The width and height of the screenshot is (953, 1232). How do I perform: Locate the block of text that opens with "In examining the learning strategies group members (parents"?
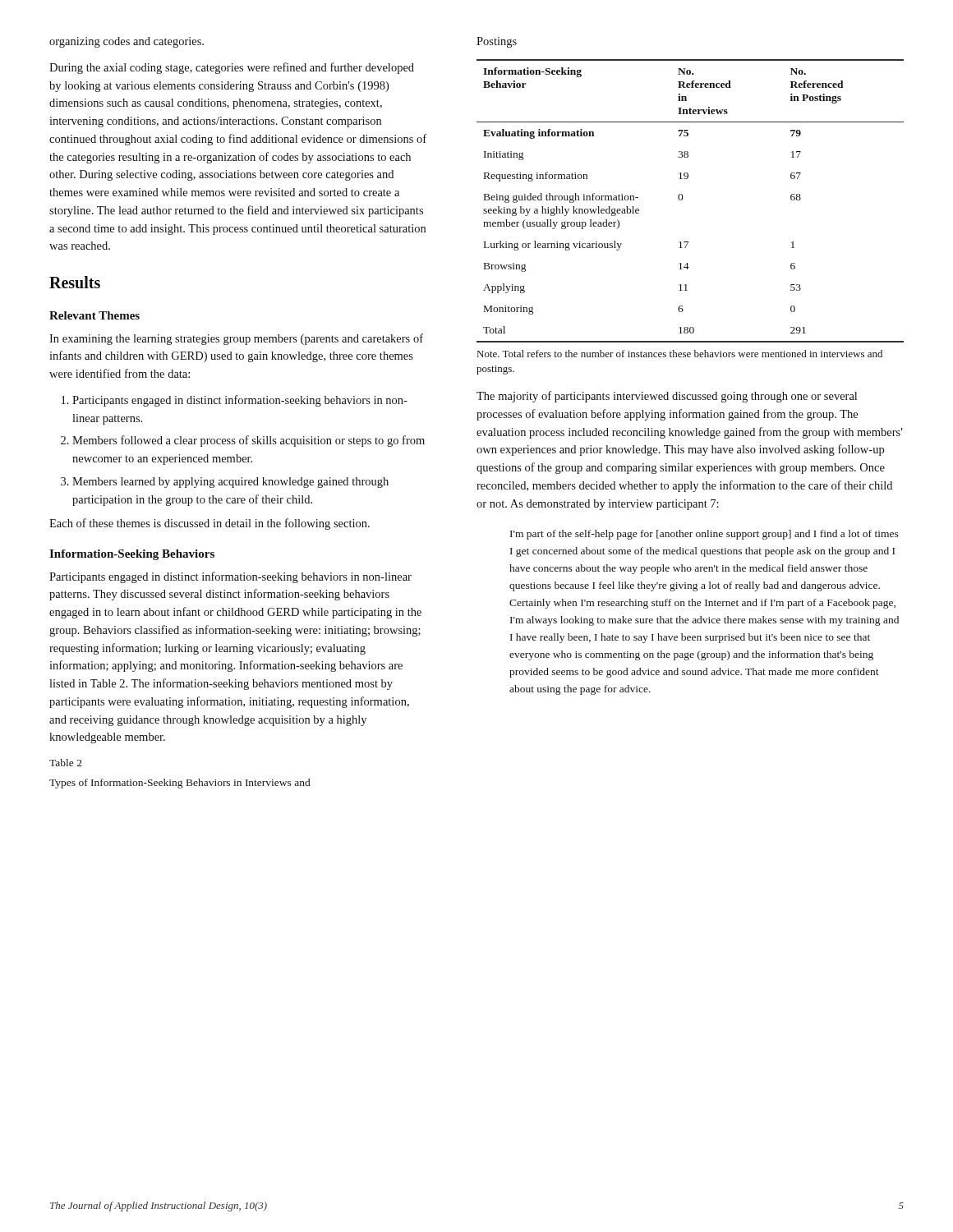coord(238,357)
